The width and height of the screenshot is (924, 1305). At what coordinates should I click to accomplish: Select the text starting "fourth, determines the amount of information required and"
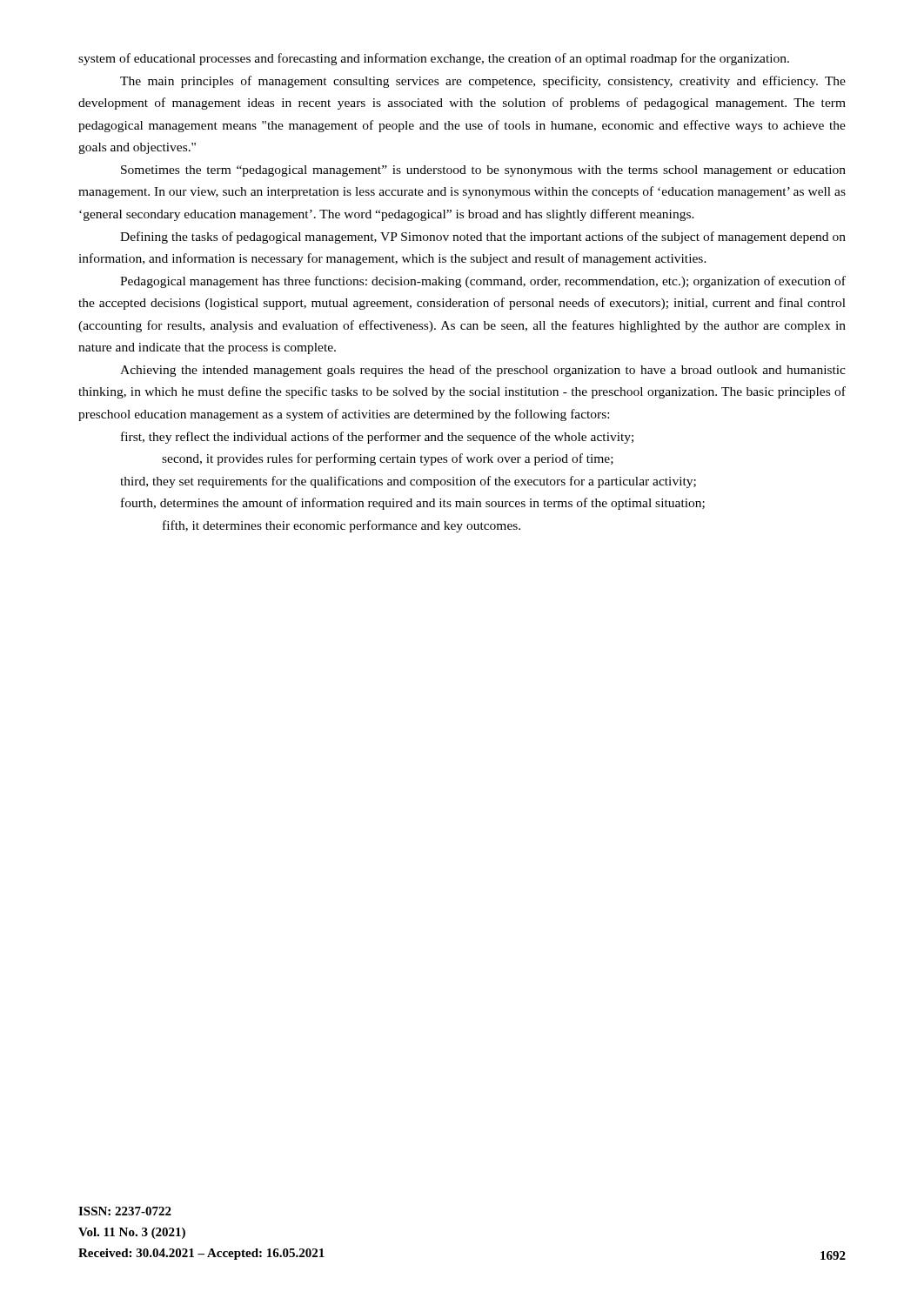click(413, 503)
